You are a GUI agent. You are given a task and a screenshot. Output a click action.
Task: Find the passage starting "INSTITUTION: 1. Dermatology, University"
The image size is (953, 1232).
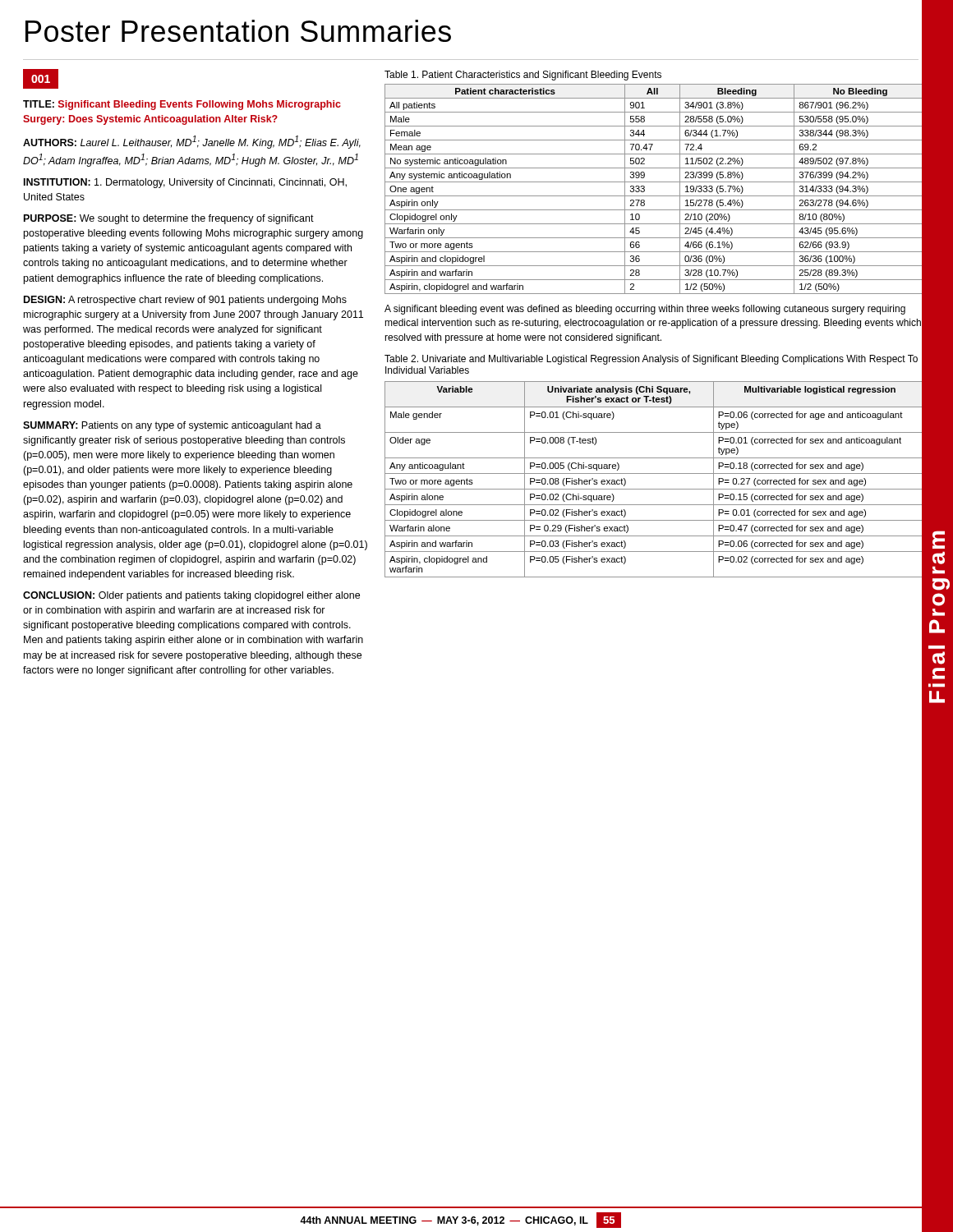coord(185,190)
